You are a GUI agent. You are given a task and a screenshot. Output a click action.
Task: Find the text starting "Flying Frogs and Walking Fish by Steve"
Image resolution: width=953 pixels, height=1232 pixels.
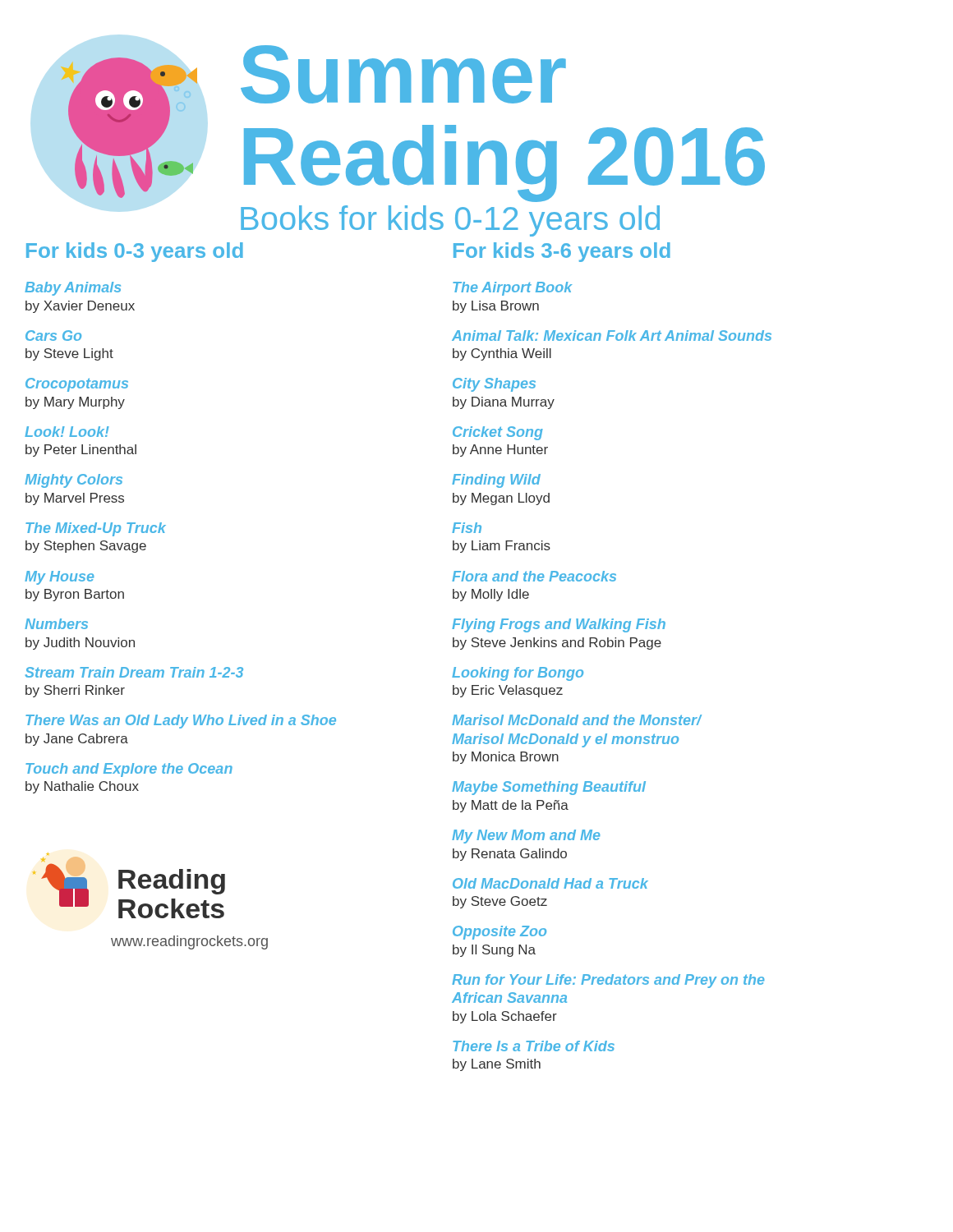pyautogui.click(x=559, y=625)
